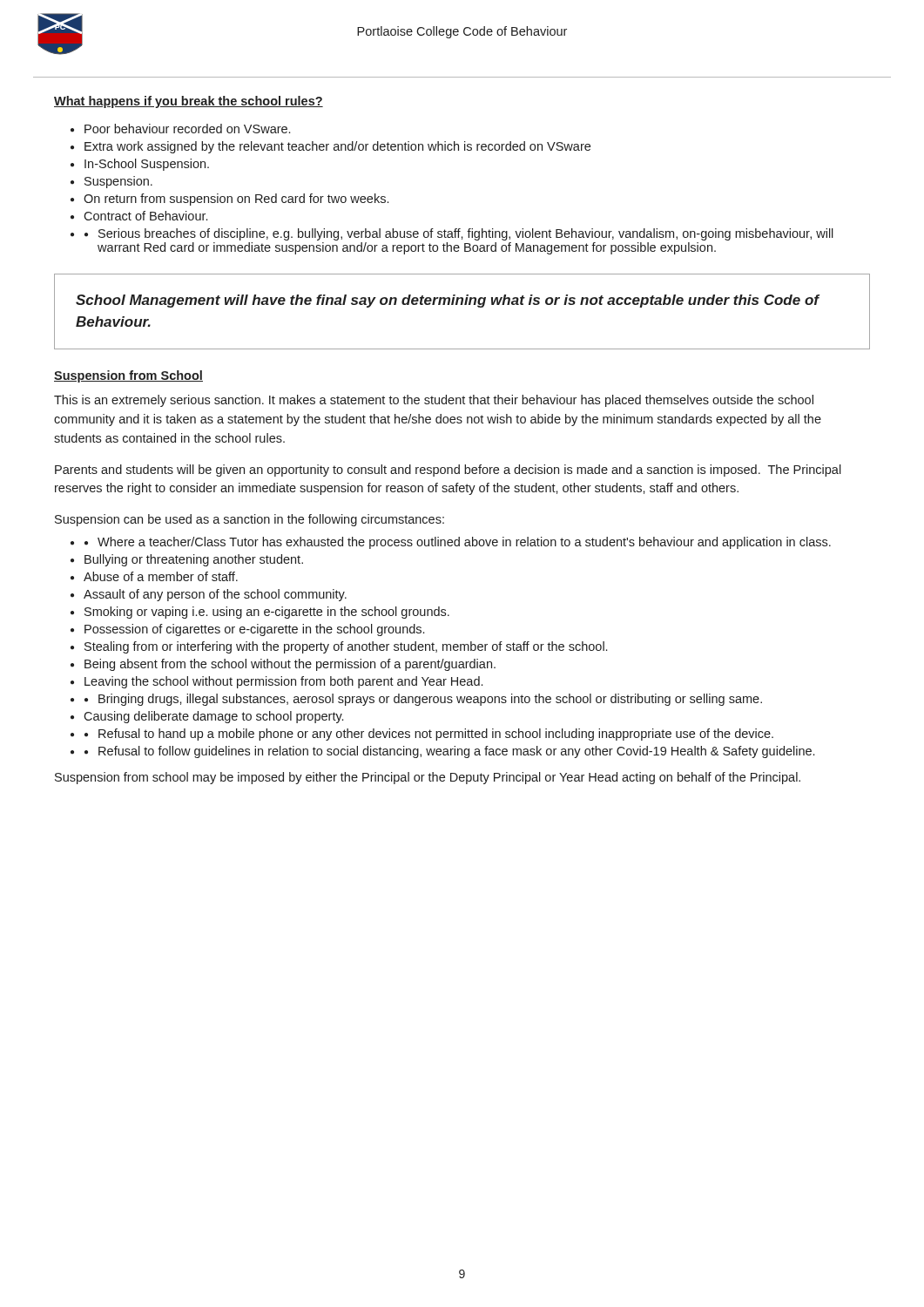Click the passage that begins "Parents and students will be given"

[448, 479]
